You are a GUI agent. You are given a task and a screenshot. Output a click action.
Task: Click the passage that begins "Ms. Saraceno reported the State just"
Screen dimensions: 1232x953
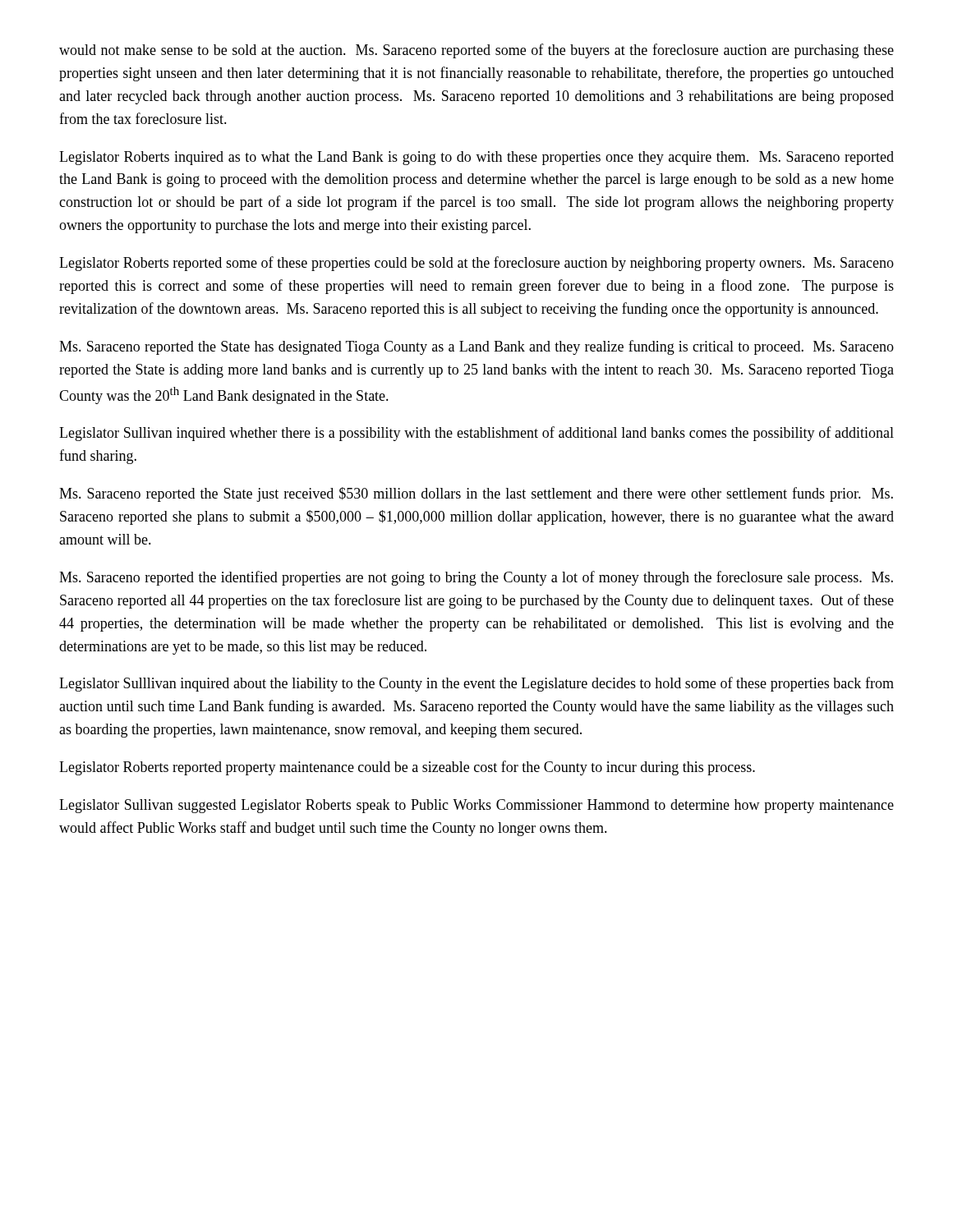tap(476, 517)
